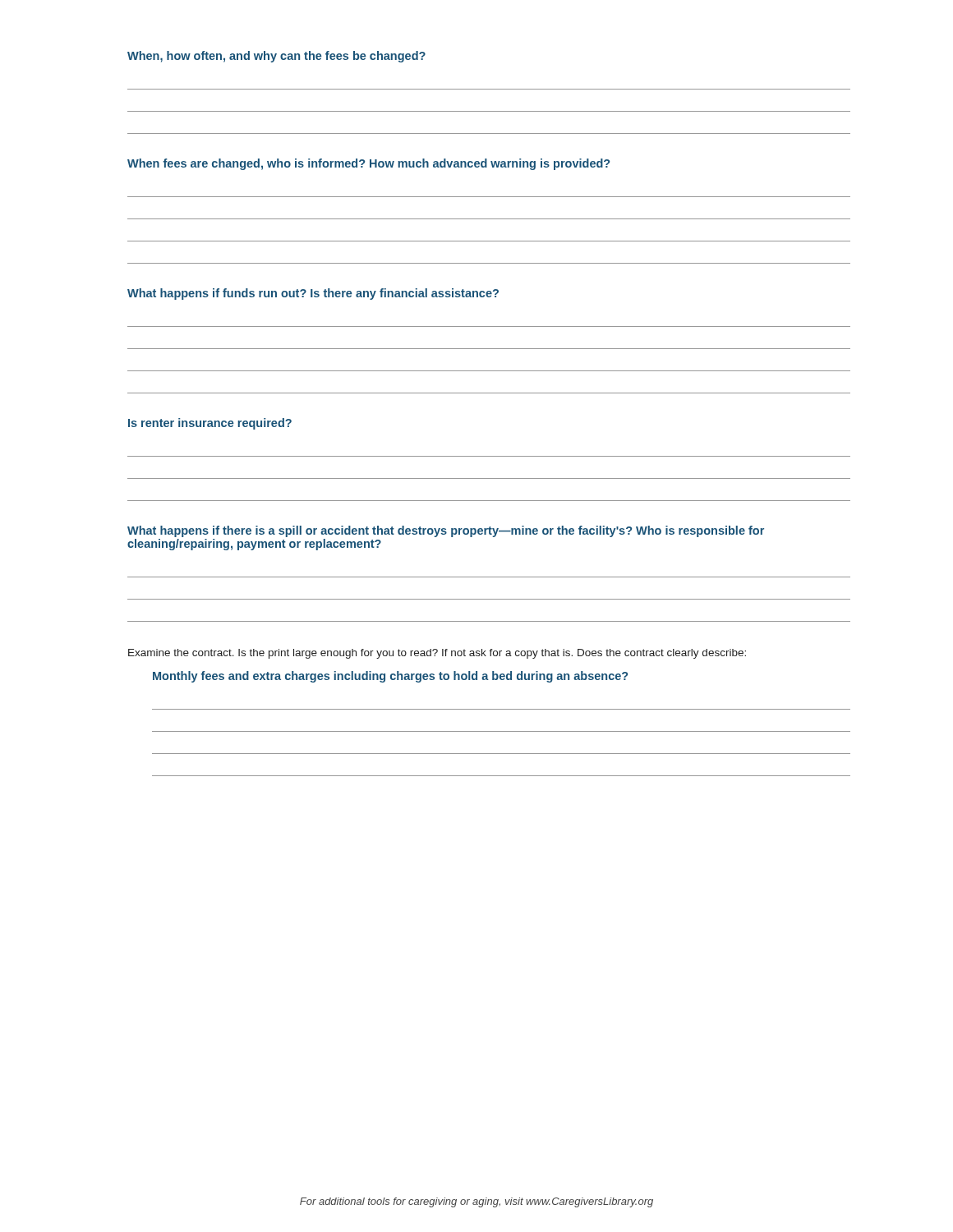Point to the section header beginning "What happens if funds run out? Is there"
This screenshot has height=1232, width=953.
[x=489, y=340]
